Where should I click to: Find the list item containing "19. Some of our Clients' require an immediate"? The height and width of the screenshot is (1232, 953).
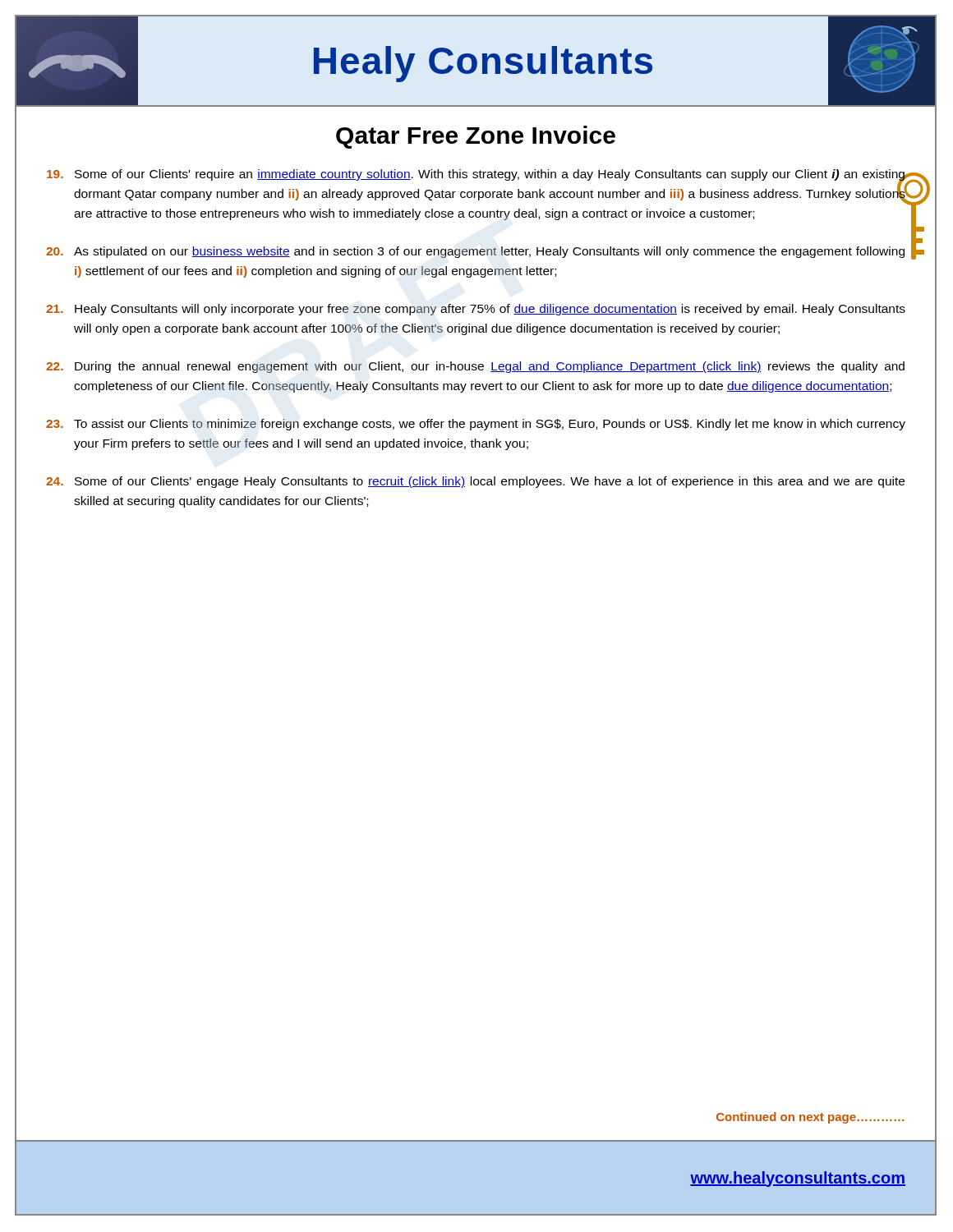point(476,194)
